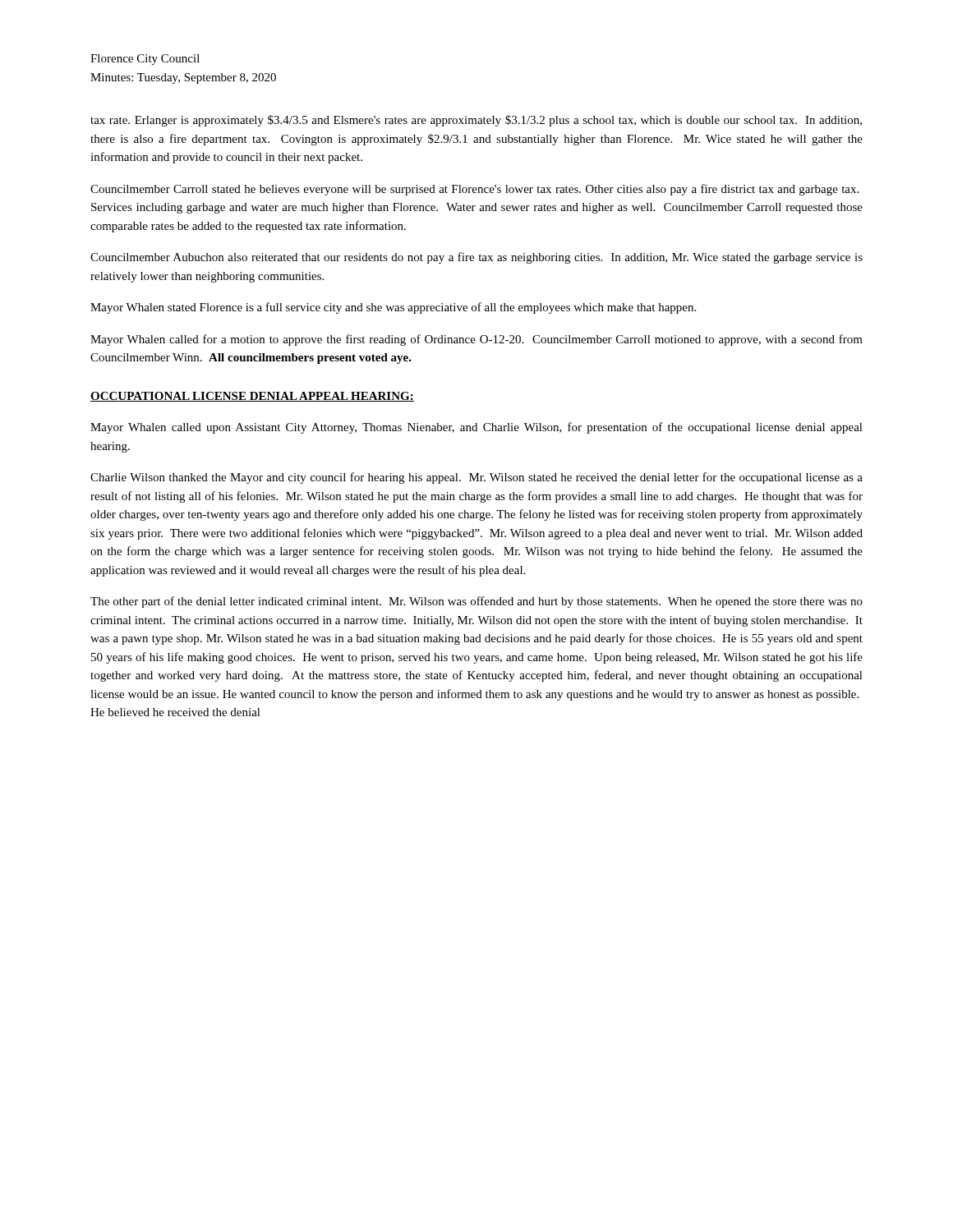Select the text starting "Mayor Whalen called upon Assistant City Attorney,"
The image size is (953, 1232).
[476, 436]
